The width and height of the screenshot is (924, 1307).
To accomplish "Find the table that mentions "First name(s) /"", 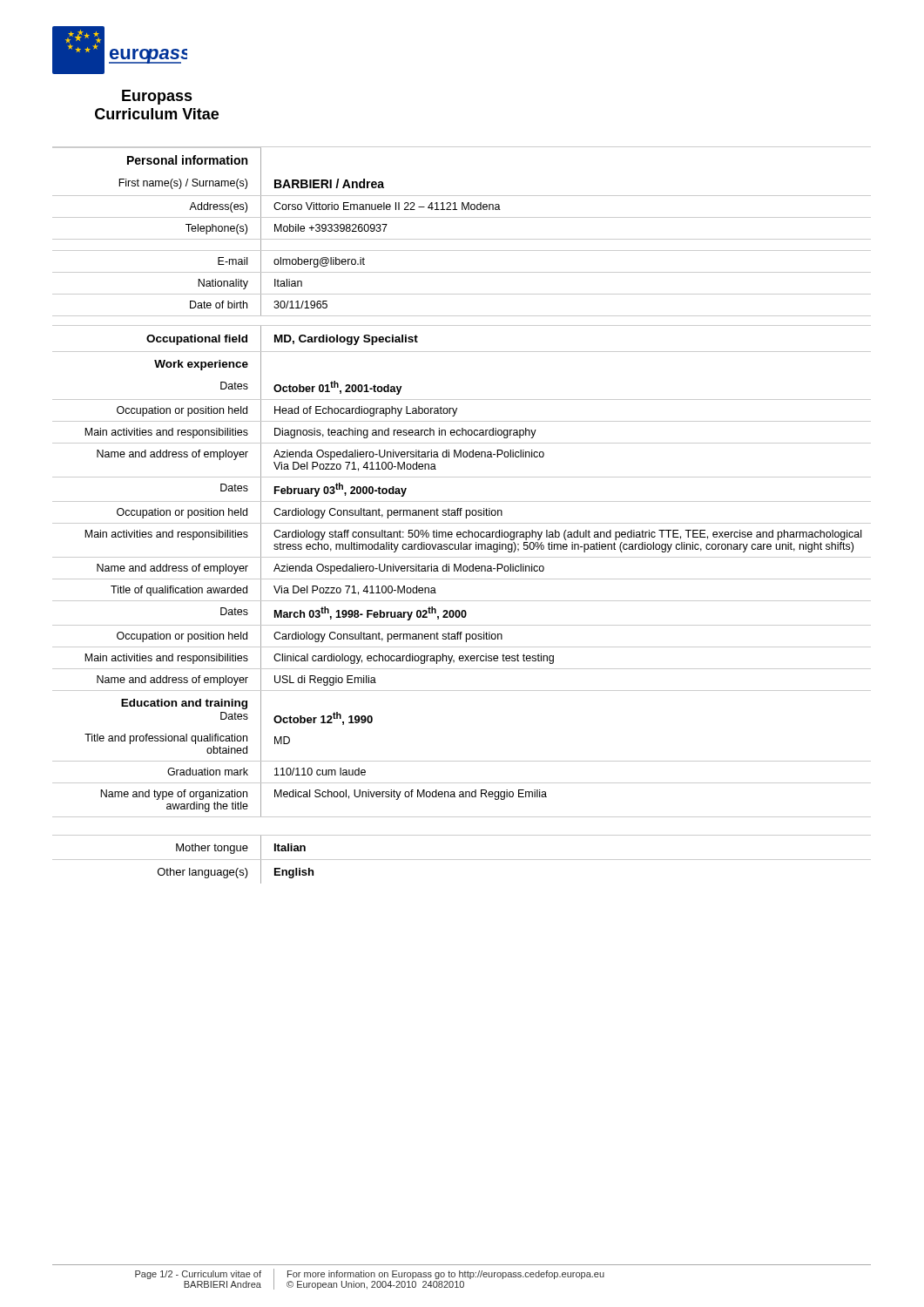I will click(x=462, y=244).
